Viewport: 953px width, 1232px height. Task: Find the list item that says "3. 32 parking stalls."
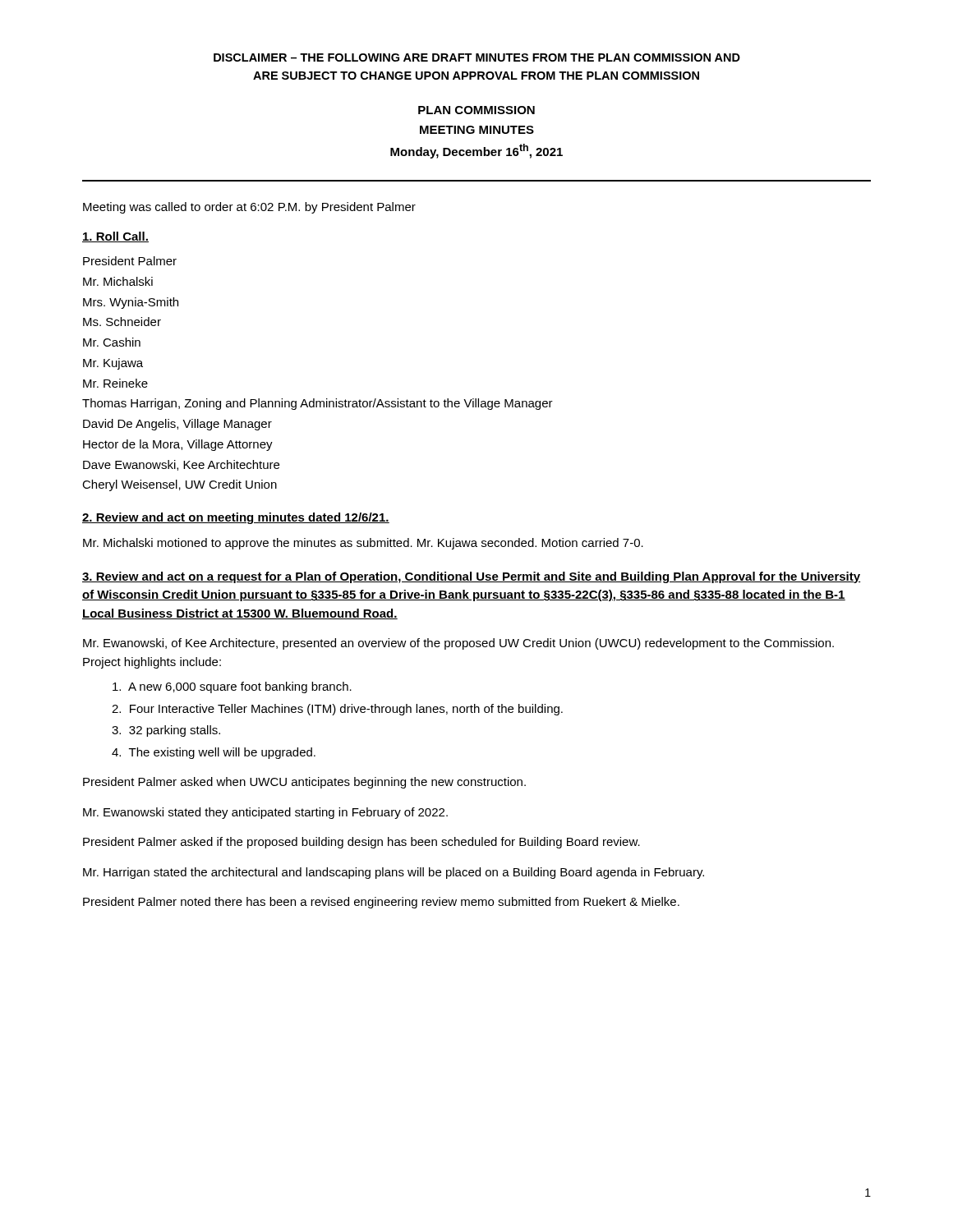pyautogui.click(x=166, y=730)
